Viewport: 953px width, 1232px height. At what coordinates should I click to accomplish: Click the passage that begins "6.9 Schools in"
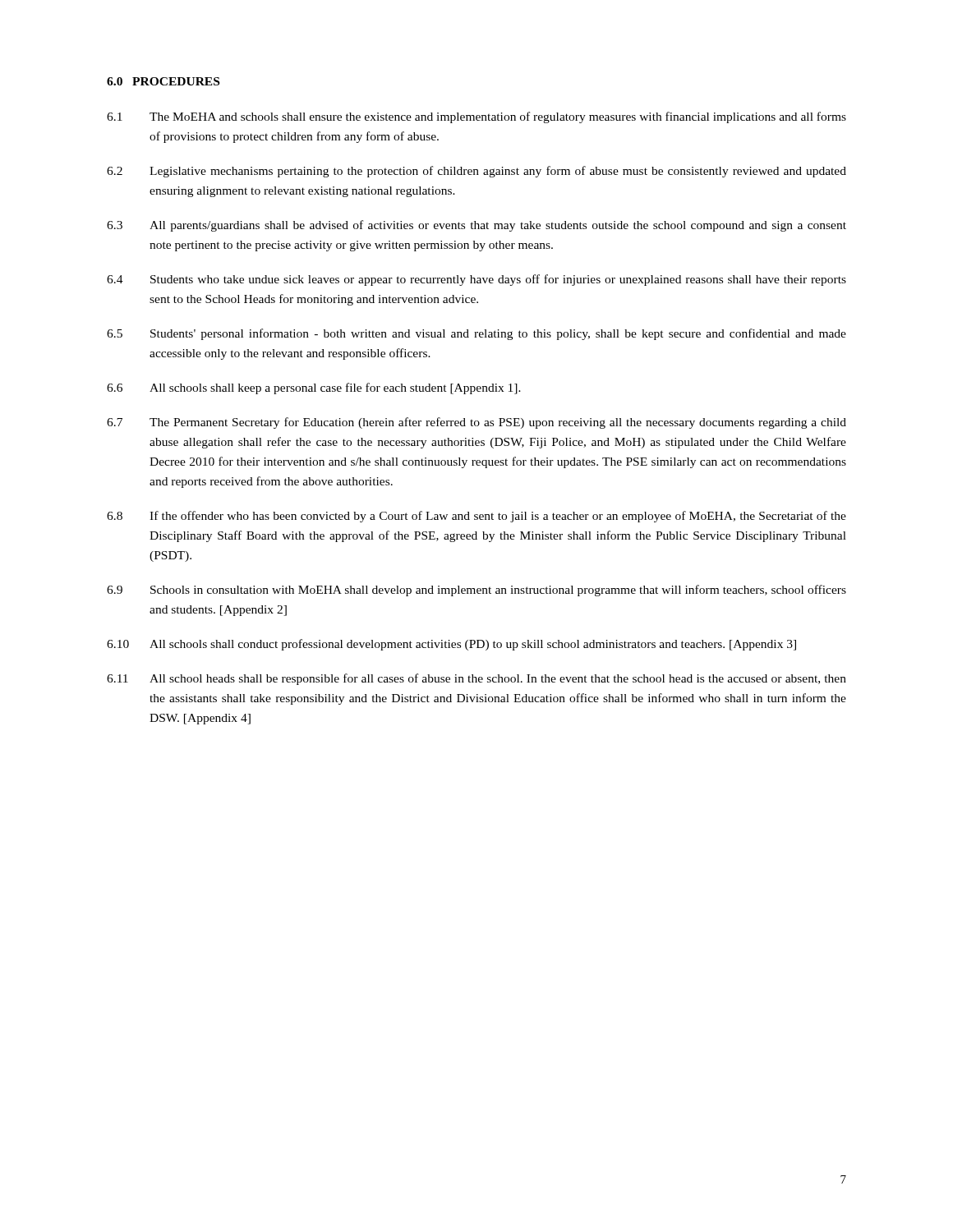(476, 600)
